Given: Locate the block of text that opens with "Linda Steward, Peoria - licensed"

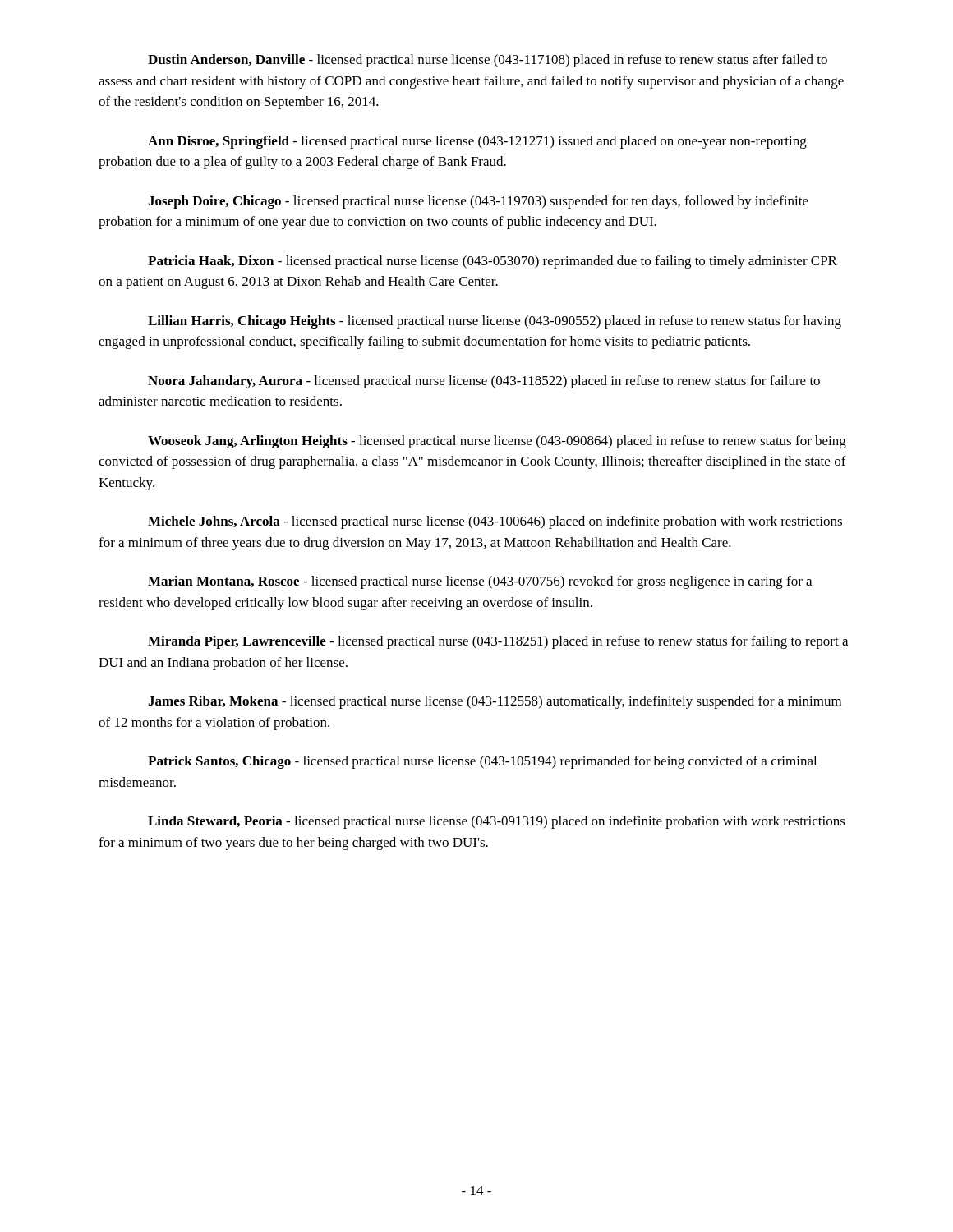Looking at the screenshot, I should point(476,832).
